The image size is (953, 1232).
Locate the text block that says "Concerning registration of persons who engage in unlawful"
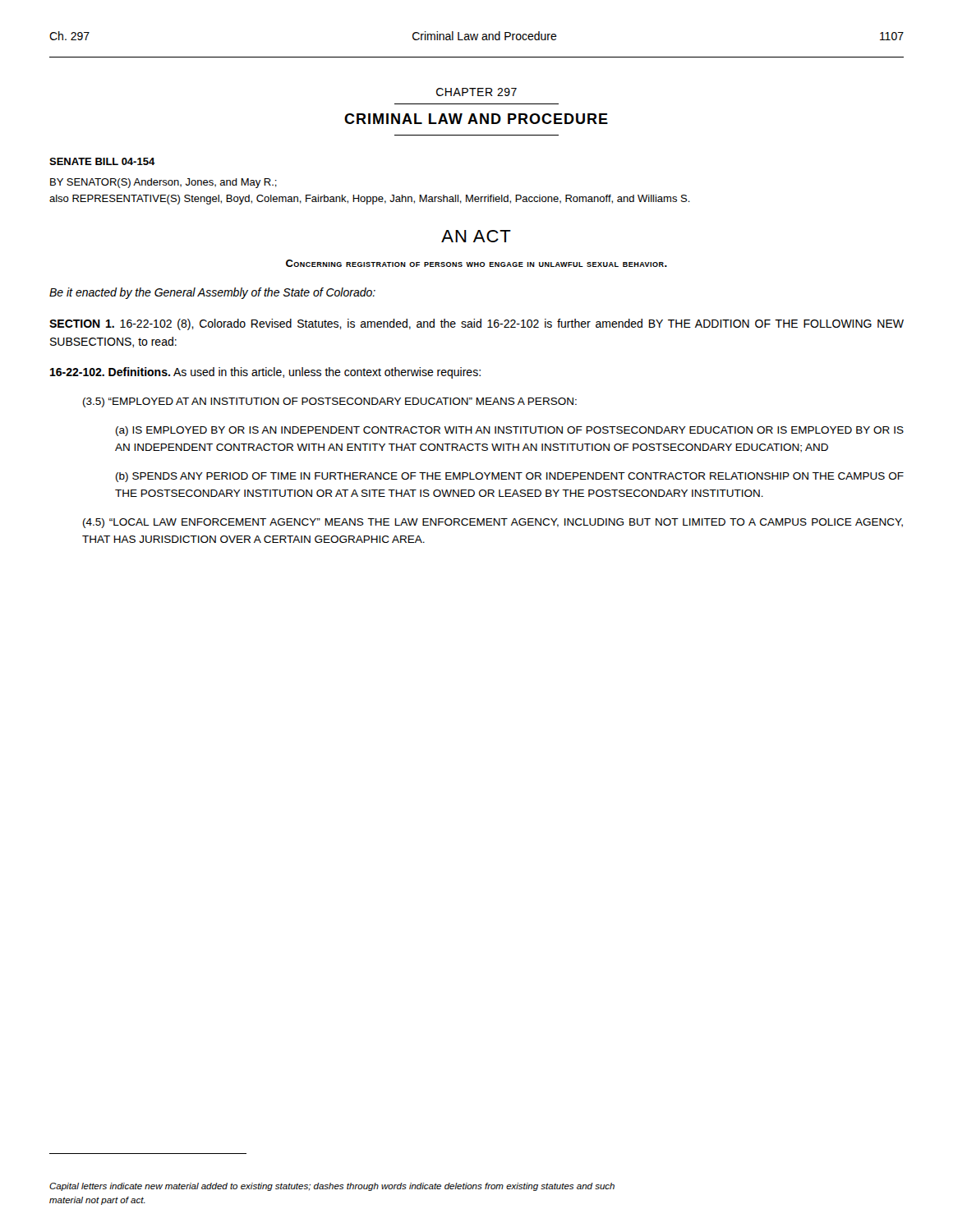[x=476, y=263]
